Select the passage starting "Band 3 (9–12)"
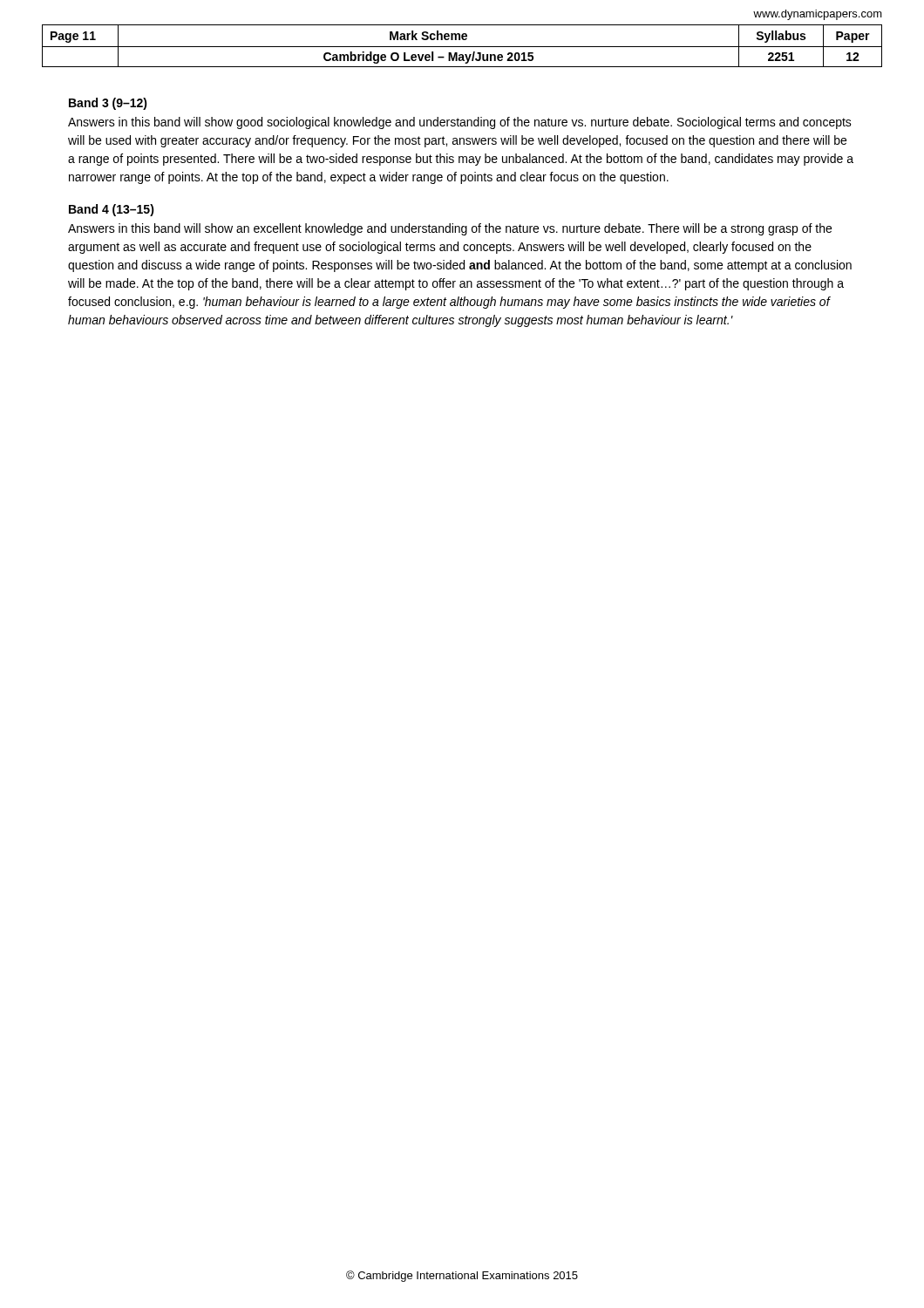Screen dimensions: 1308x924 click(108, 103)
